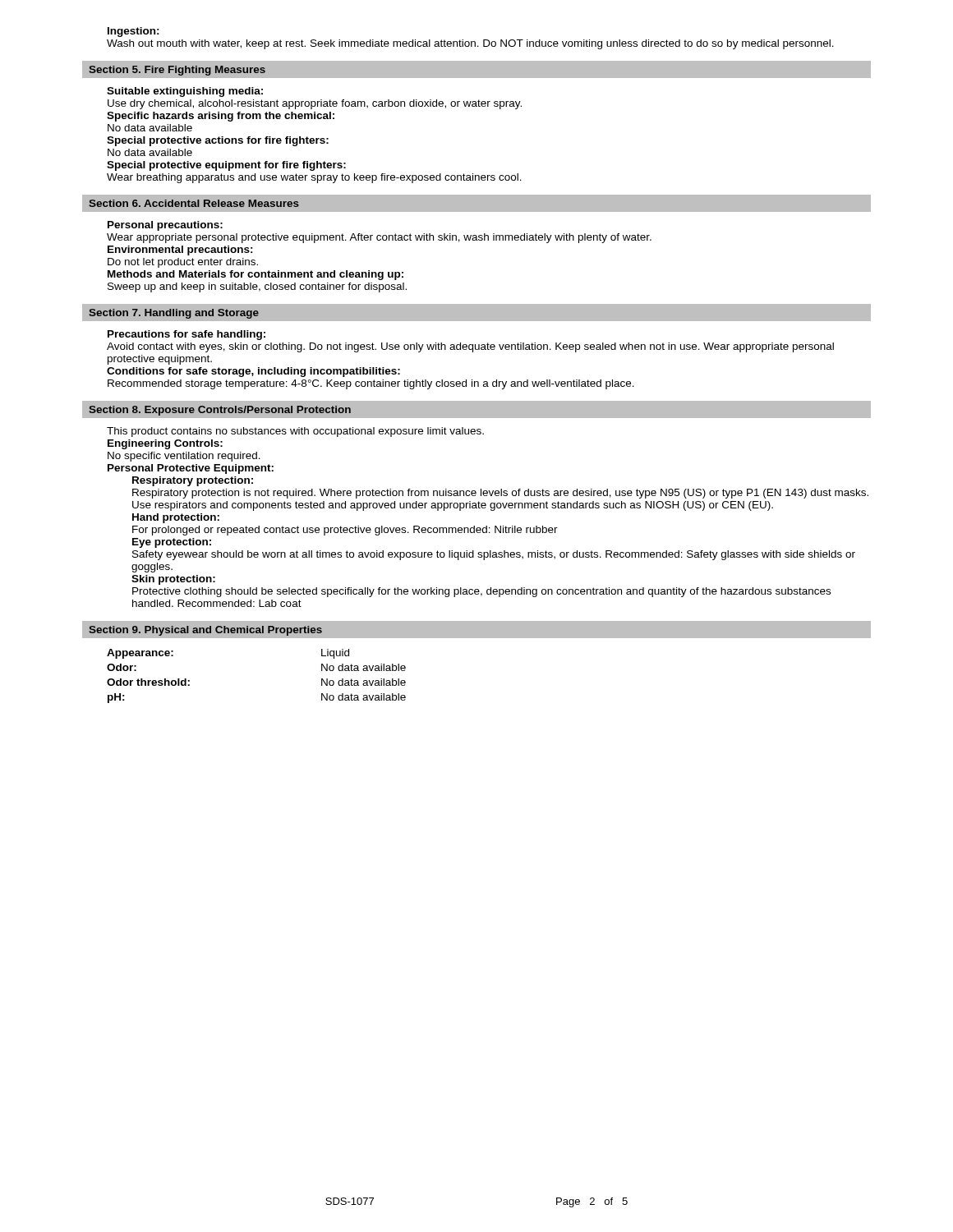Locate the block starting "Section 6. Accidental Release Measures"
This screenshot has height=1232, width=953.
point(194,203)
